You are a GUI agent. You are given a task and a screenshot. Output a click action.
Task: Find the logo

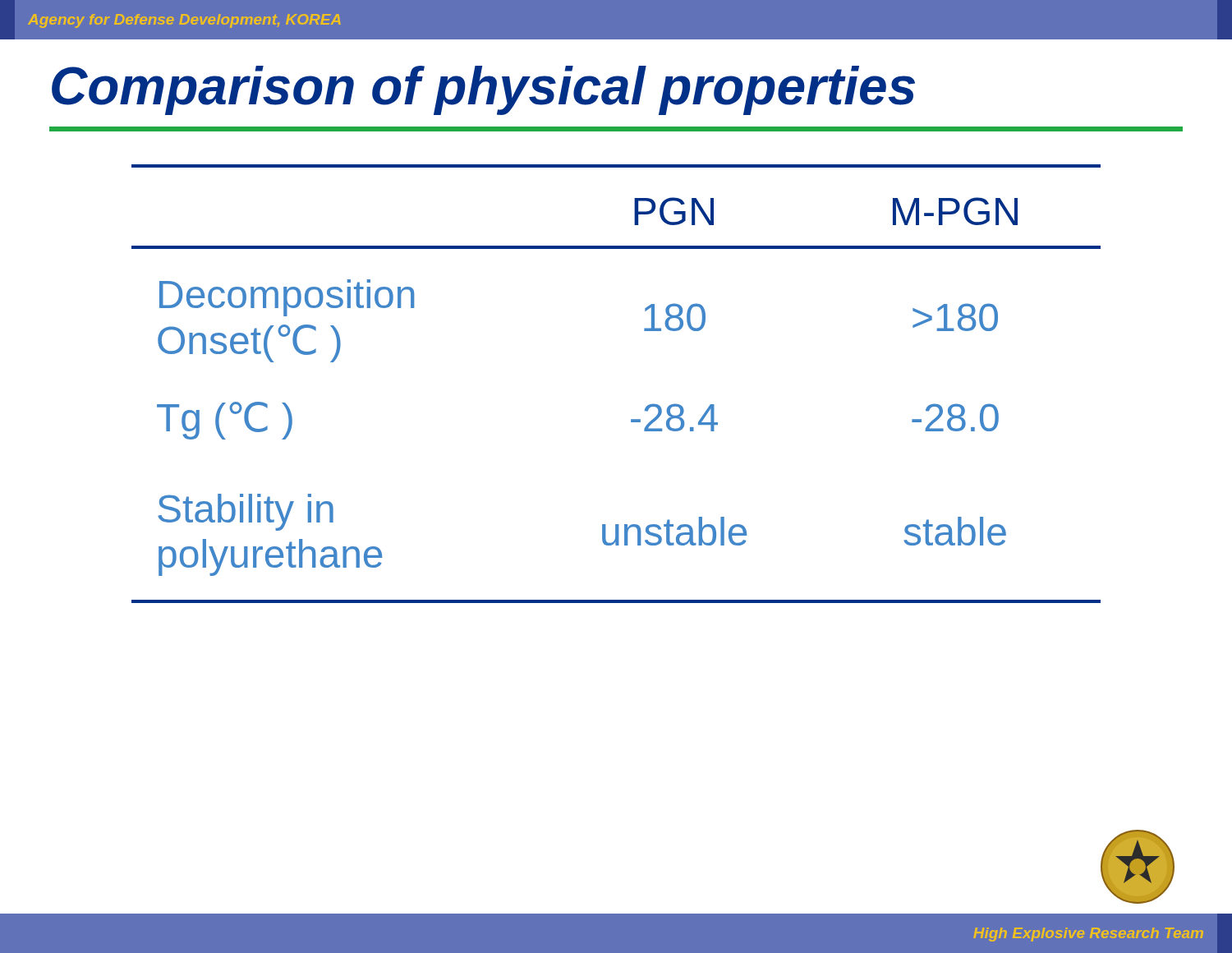[1138, 867]
